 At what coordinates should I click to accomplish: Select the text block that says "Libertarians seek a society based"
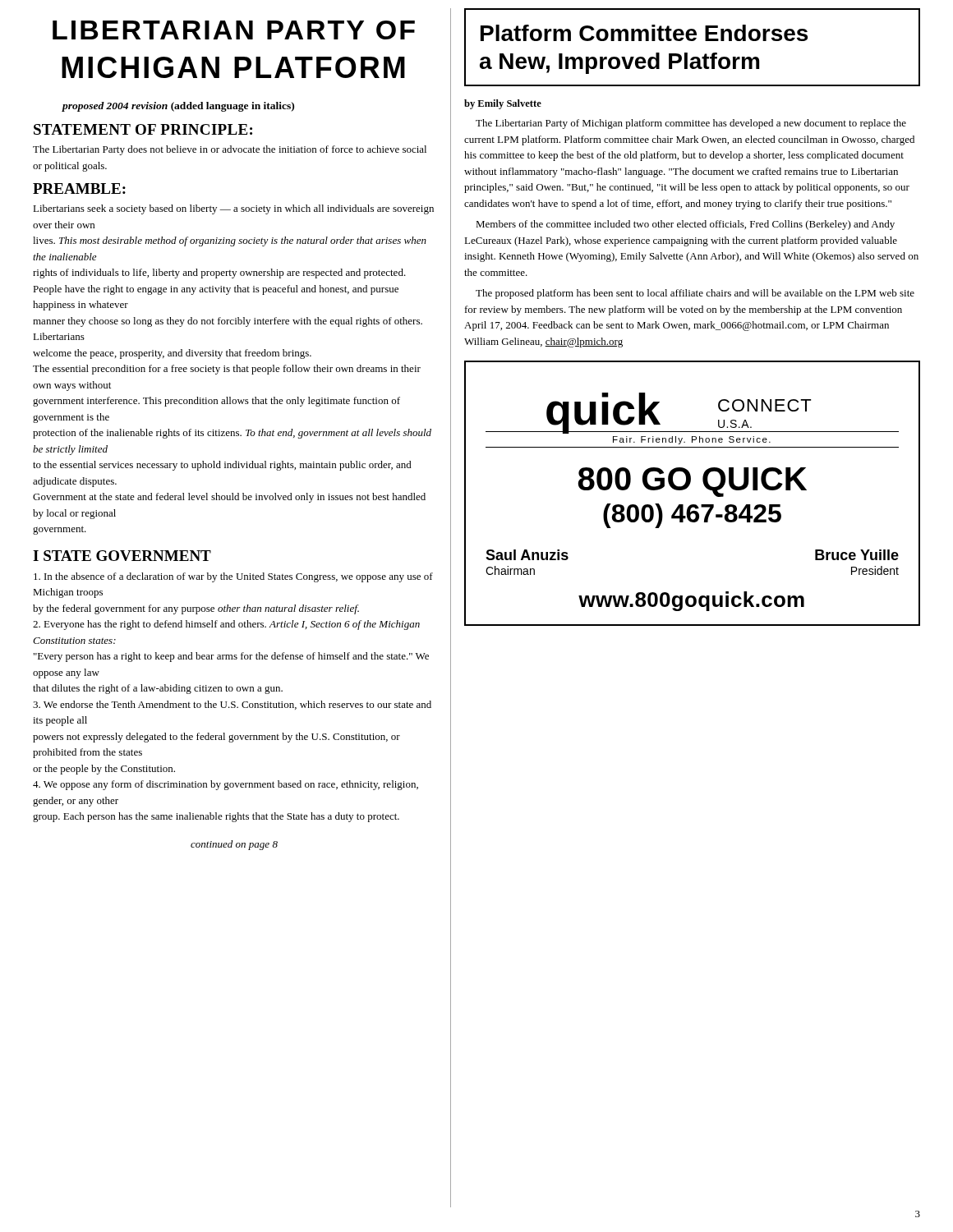point(233,369)
